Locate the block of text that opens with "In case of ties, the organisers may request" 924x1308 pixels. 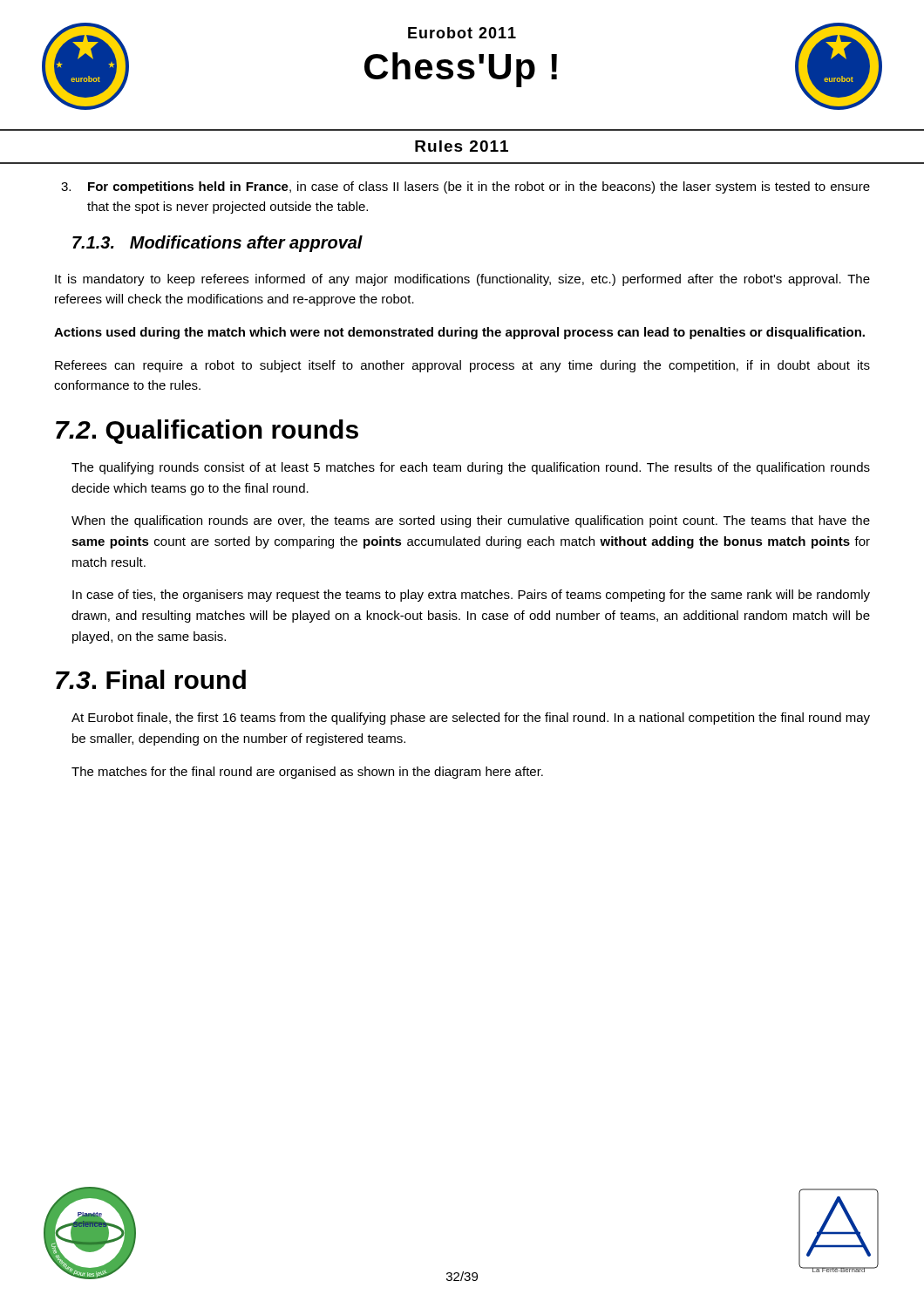tap(471, 615)
